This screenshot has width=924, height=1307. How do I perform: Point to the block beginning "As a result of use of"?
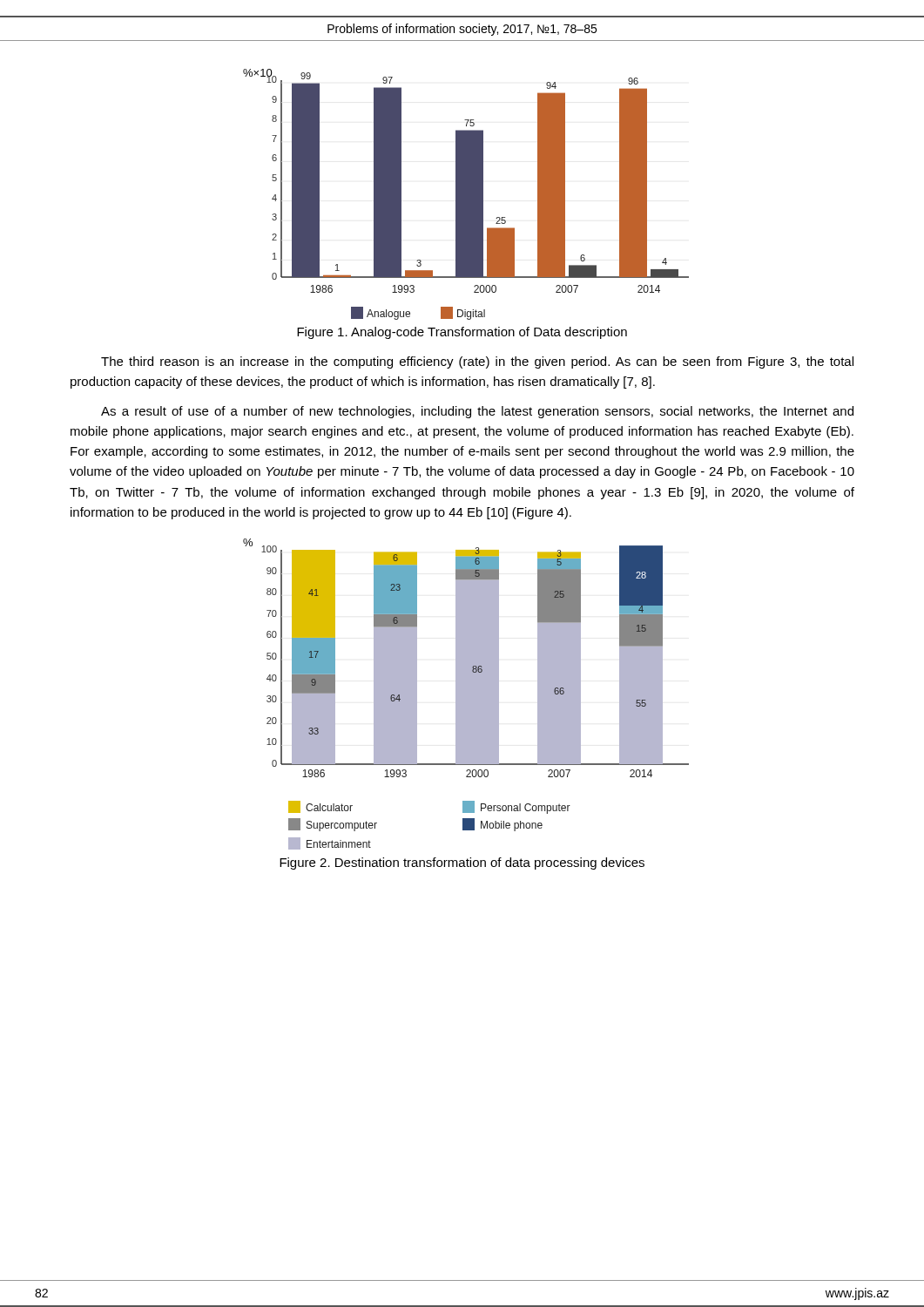click(462, 461)
